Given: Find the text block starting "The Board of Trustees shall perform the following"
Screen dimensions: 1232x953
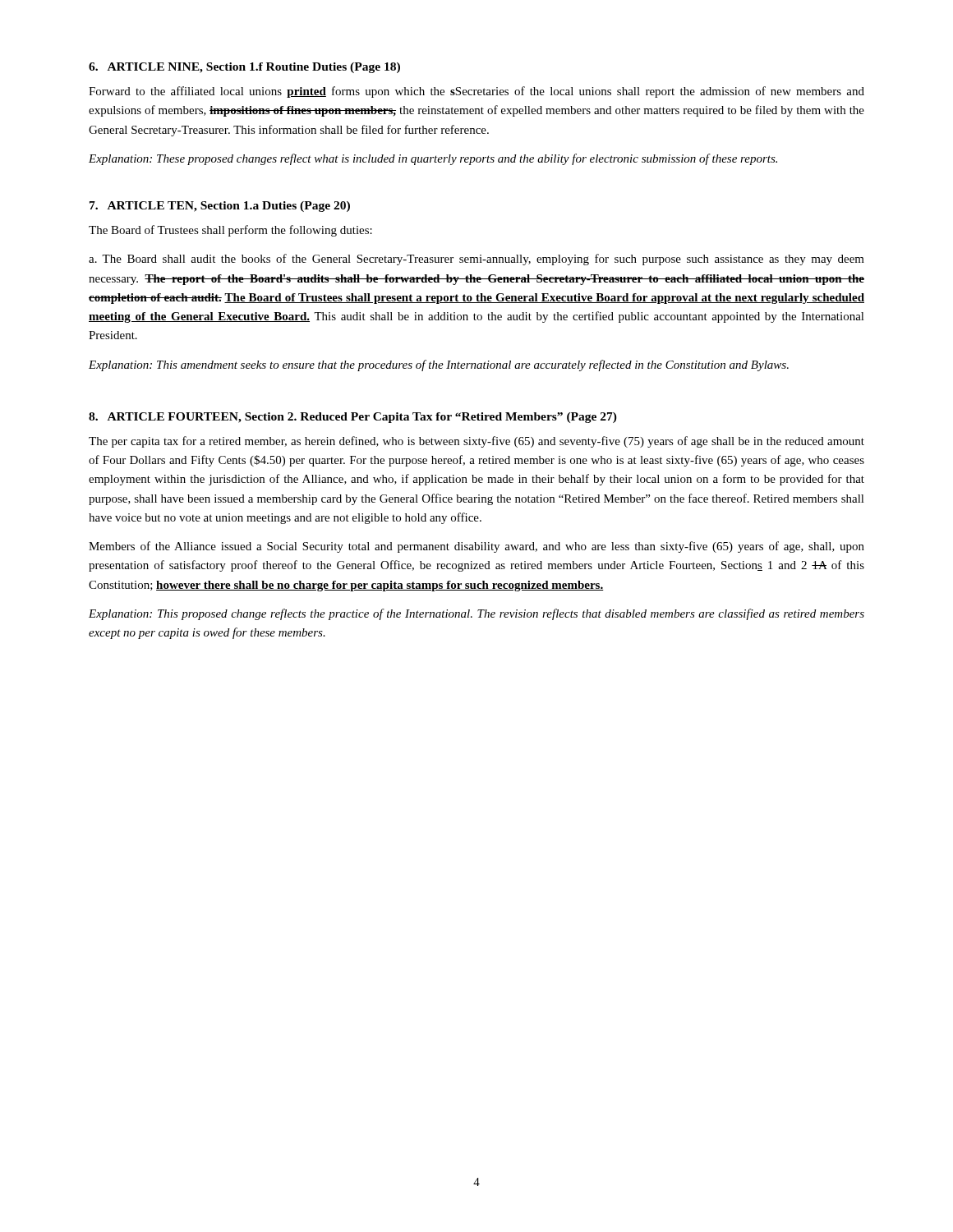Looking at the screenshot, I should [x=231, y=230].
